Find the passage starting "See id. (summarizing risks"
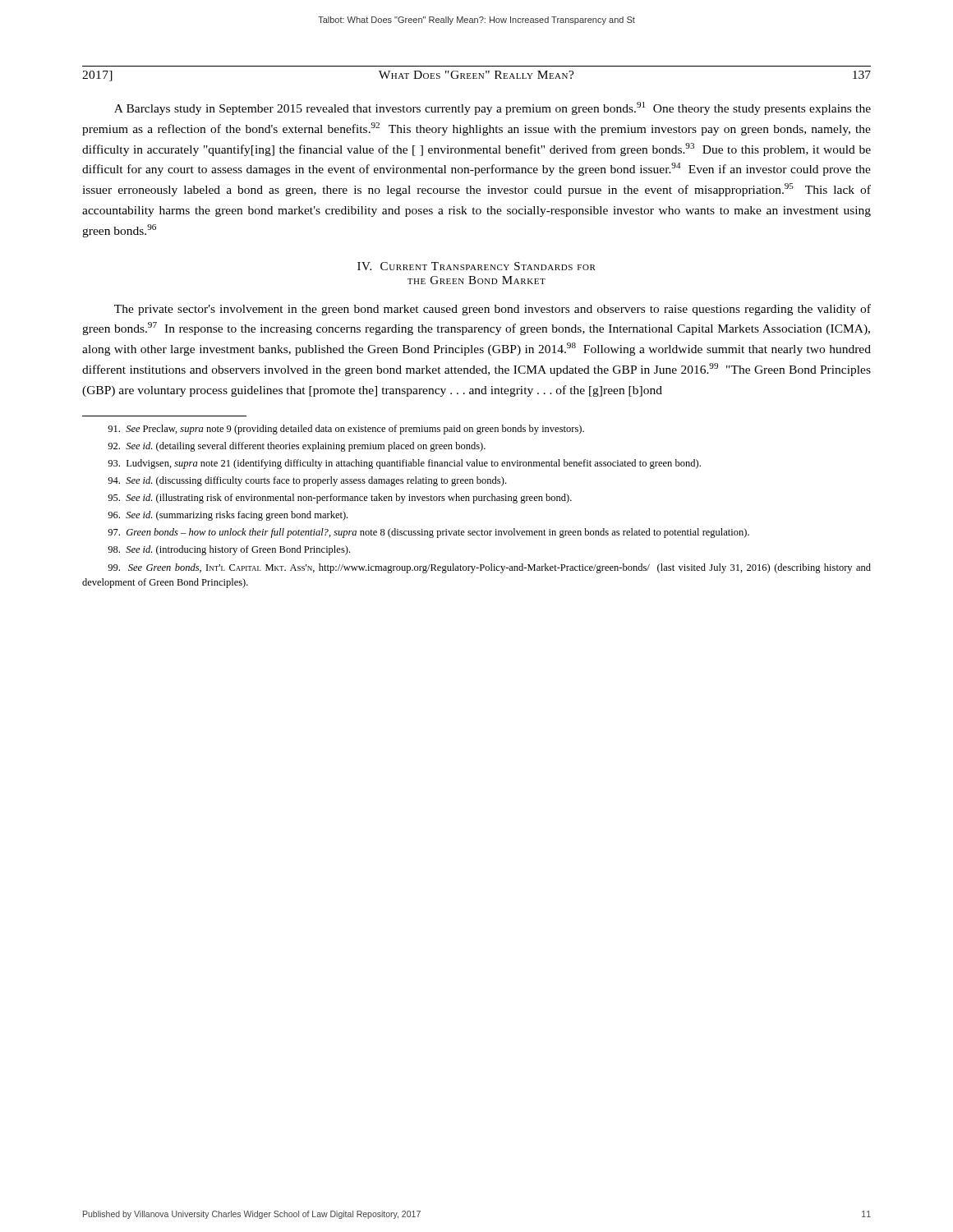 coord(228,515)
